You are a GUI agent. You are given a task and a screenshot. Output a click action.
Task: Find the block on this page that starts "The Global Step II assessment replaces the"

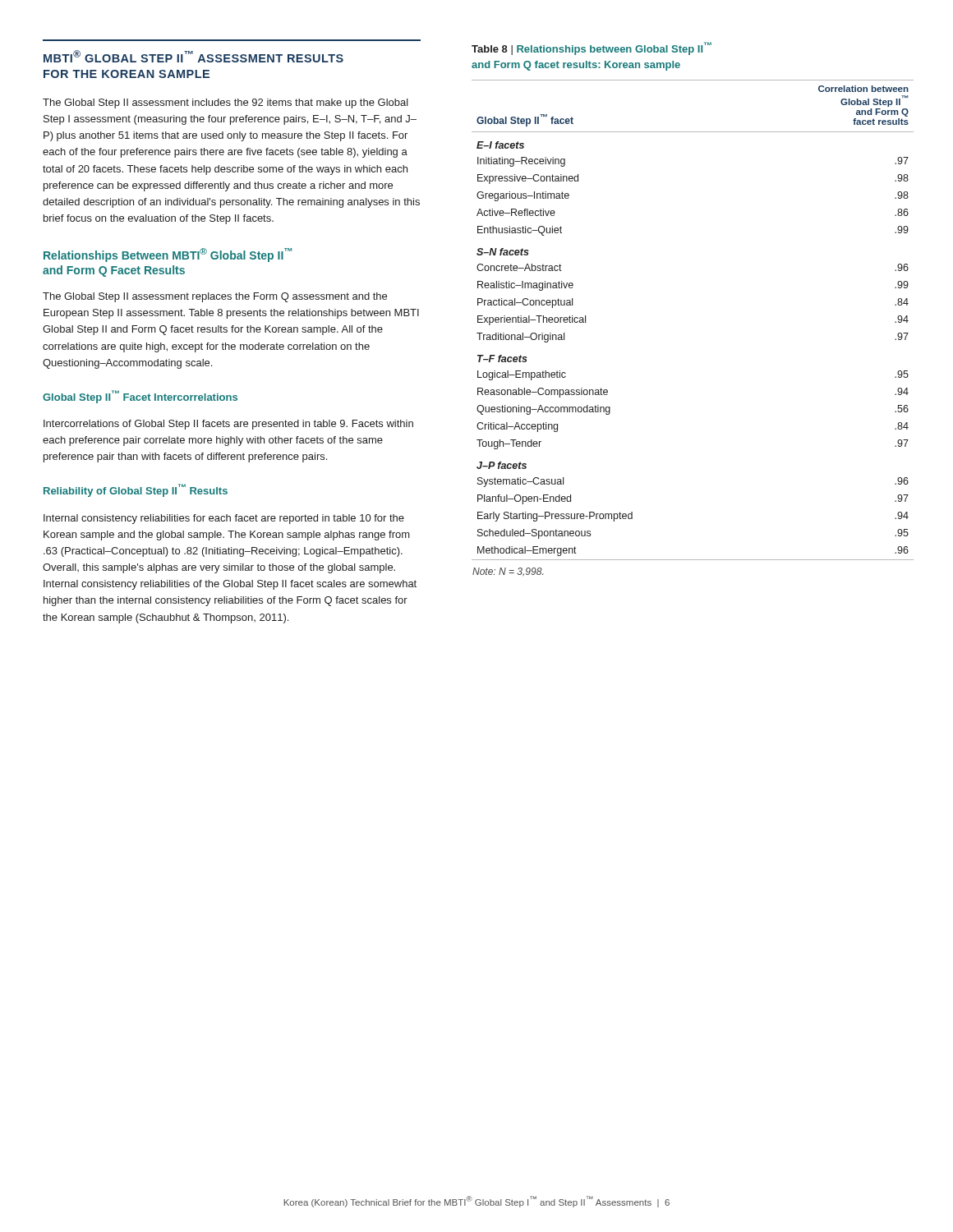point(232,330)
